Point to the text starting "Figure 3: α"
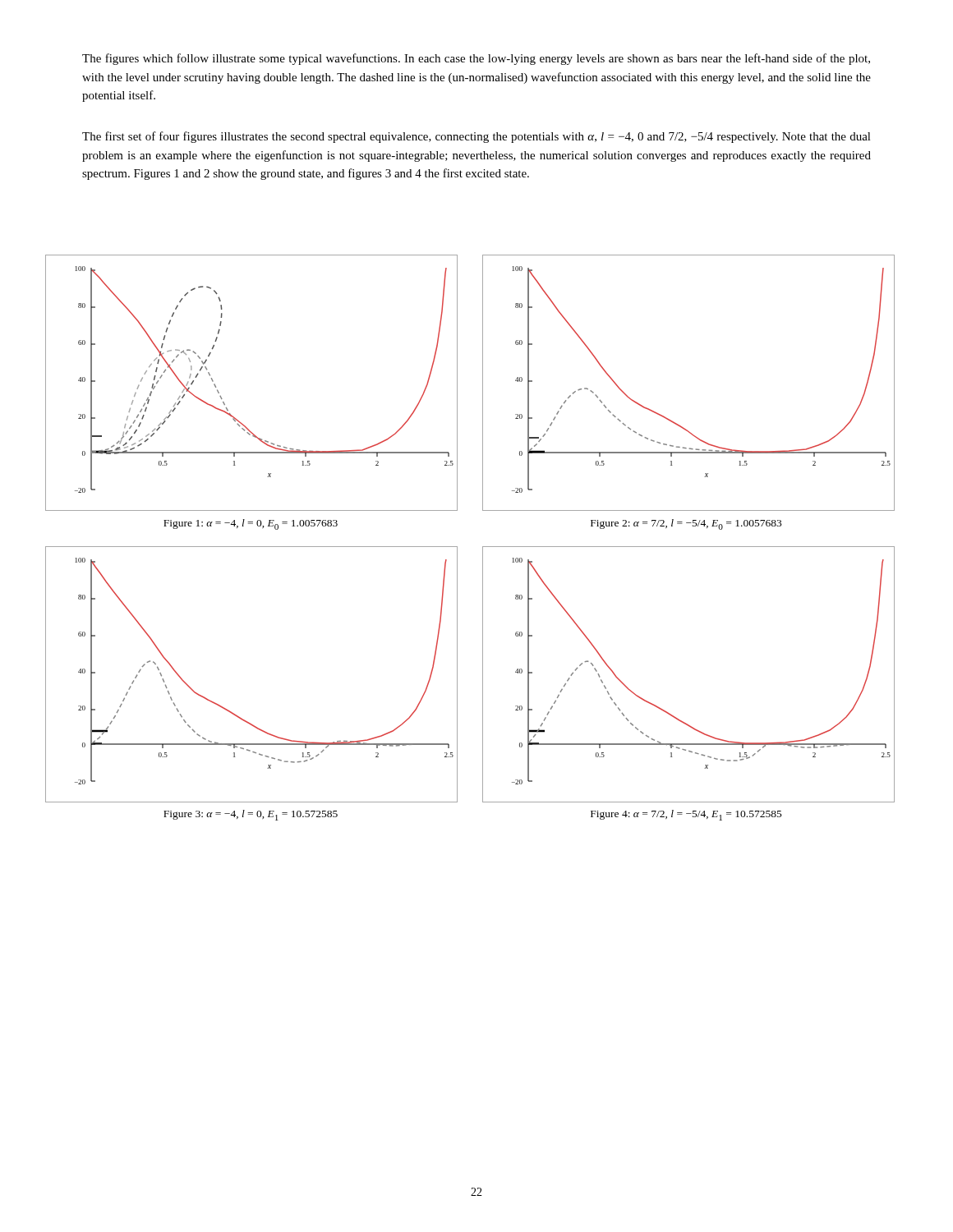 point(251,815)
